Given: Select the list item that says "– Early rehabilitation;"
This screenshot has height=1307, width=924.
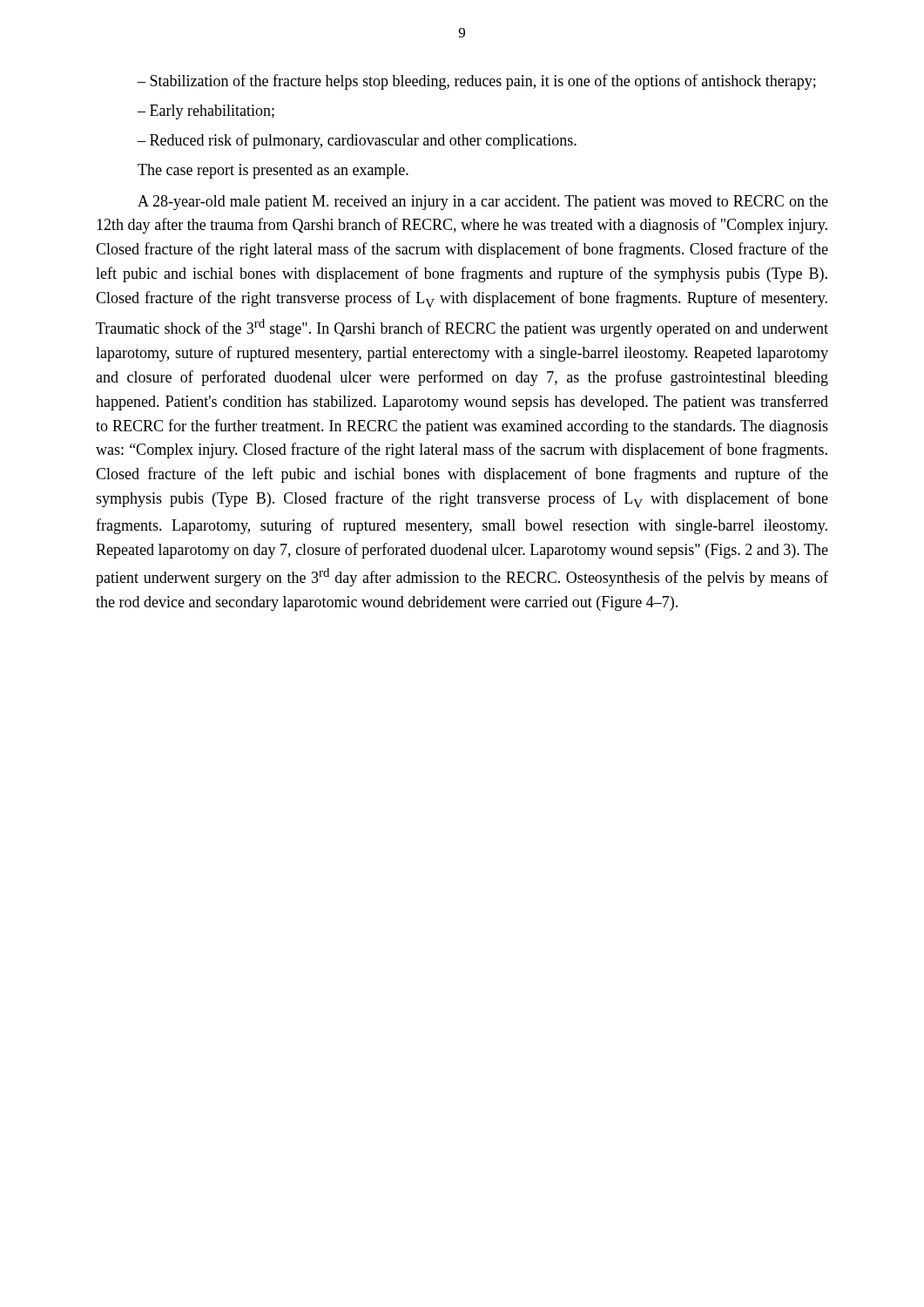Looking at the screenshot, I should 206,111.
